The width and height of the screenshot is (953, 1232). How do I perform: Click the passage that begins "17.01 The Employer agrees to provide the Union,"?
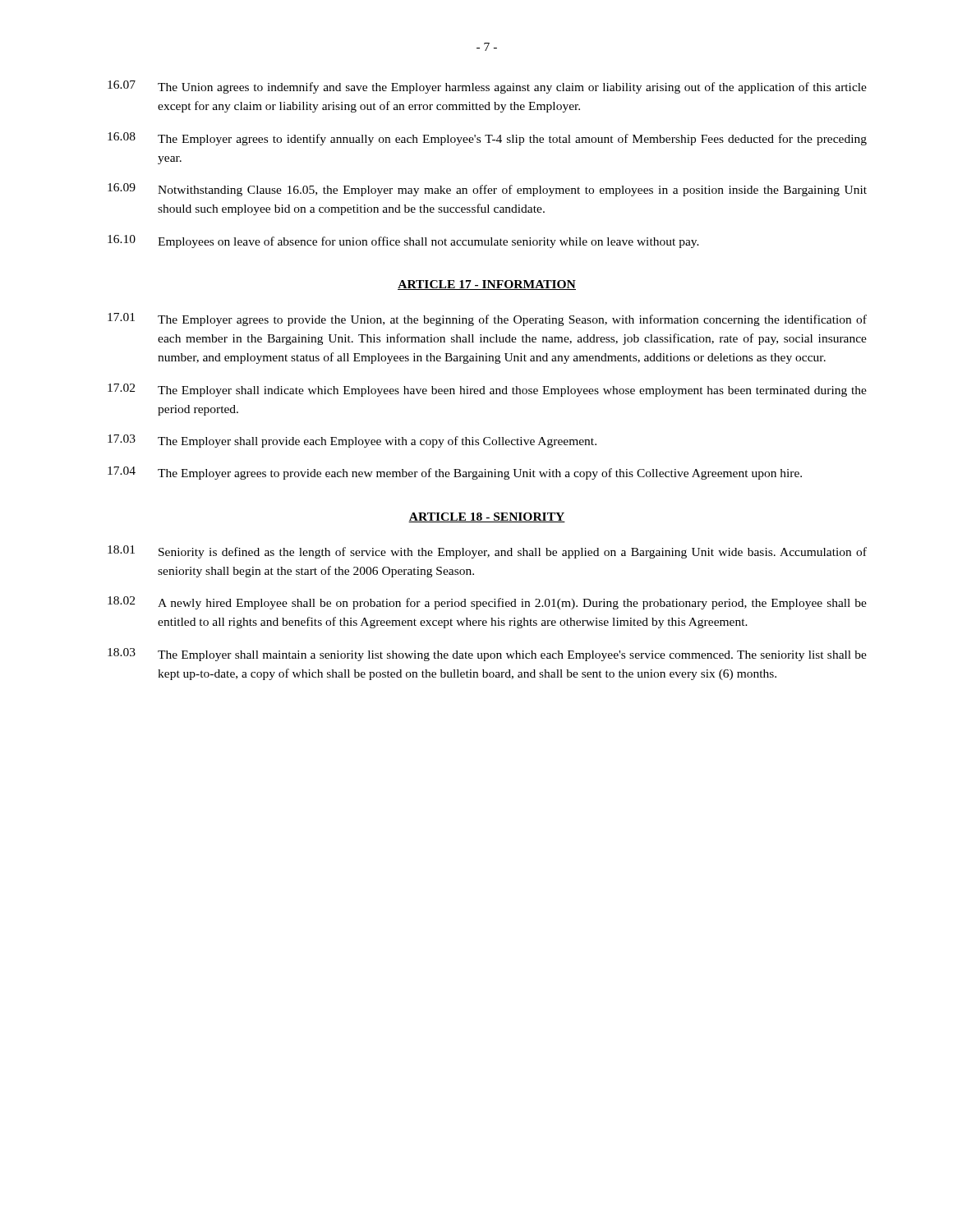pyautogui.click(x=487, y=338)
